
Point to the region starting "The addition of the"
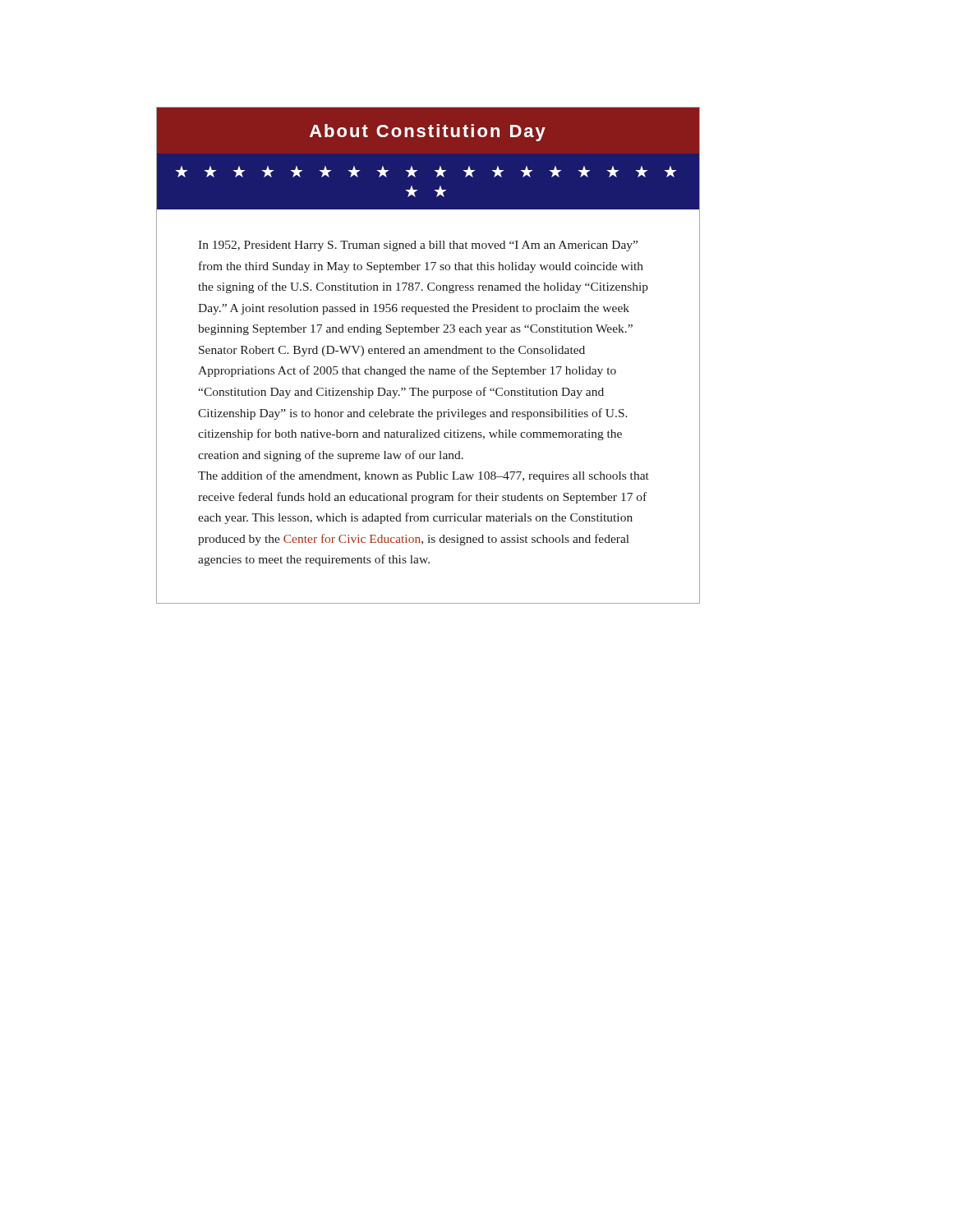[x=428, y=518]
